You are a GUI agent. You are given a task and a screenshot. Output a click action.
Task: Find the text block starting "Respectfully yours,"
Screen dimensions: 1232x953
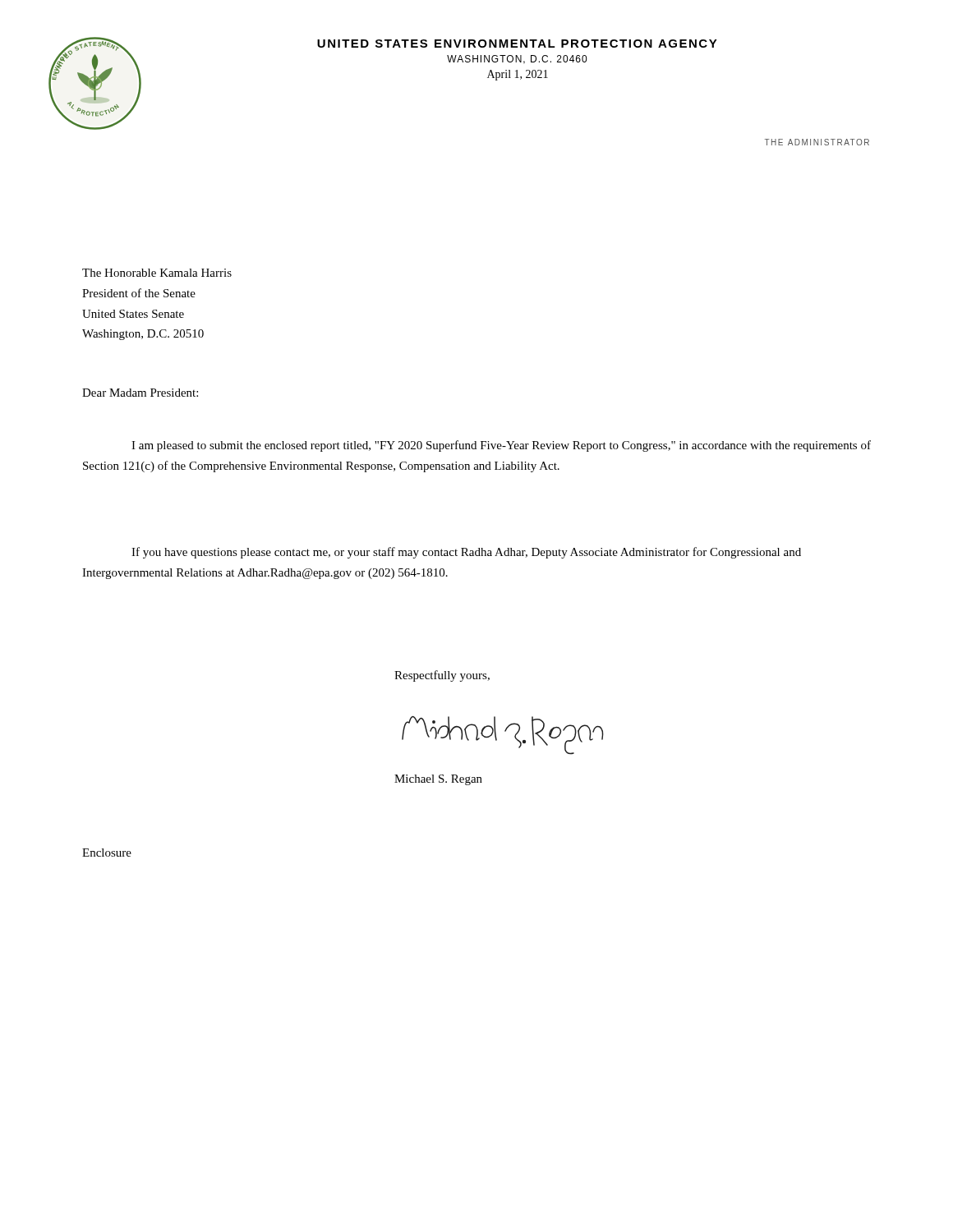[442, 675]
